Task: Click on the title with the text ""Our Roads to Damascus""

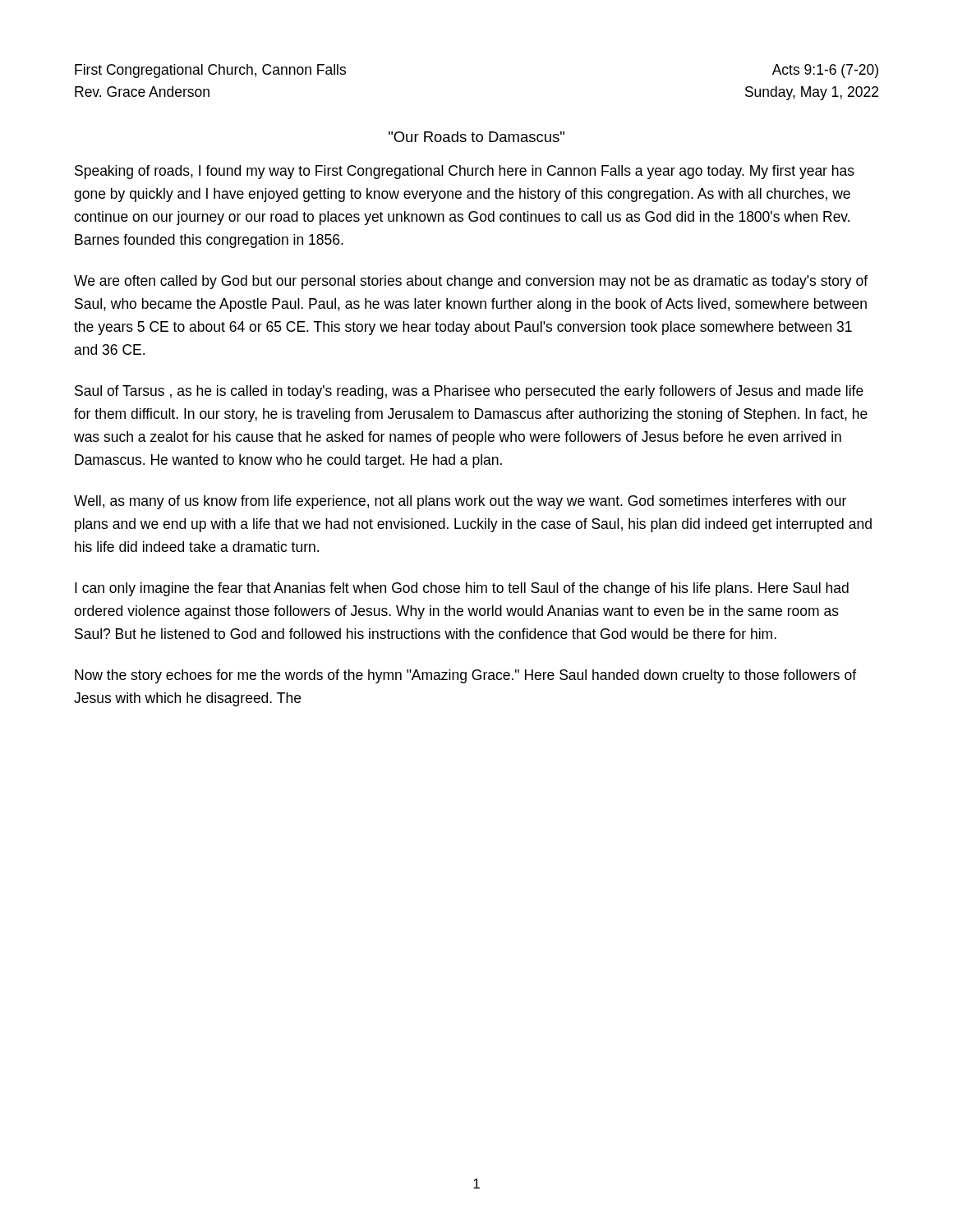Action: tap(476, 137)
